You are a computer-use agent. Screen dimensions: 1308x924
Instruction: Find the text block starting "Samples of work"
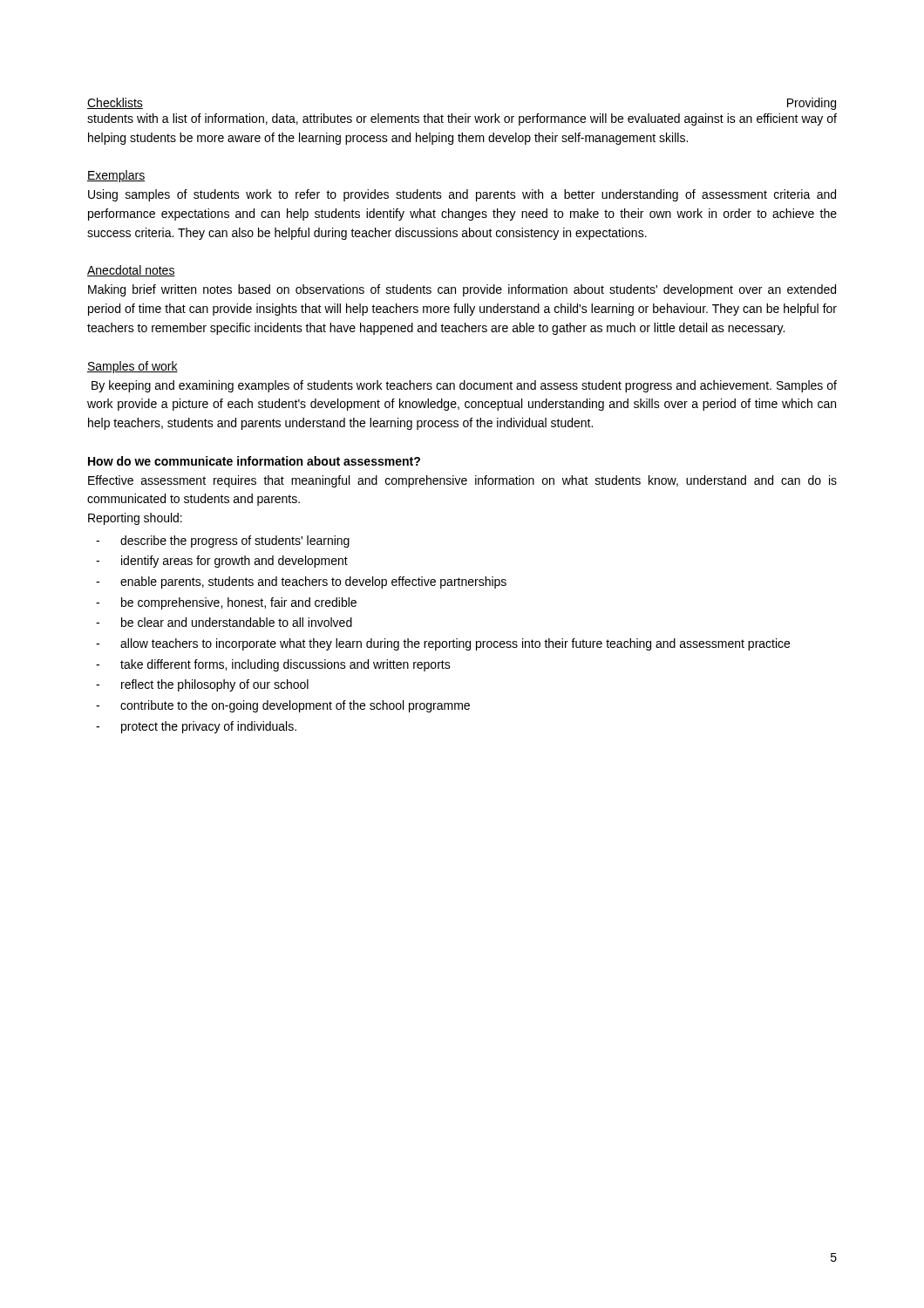132,366
